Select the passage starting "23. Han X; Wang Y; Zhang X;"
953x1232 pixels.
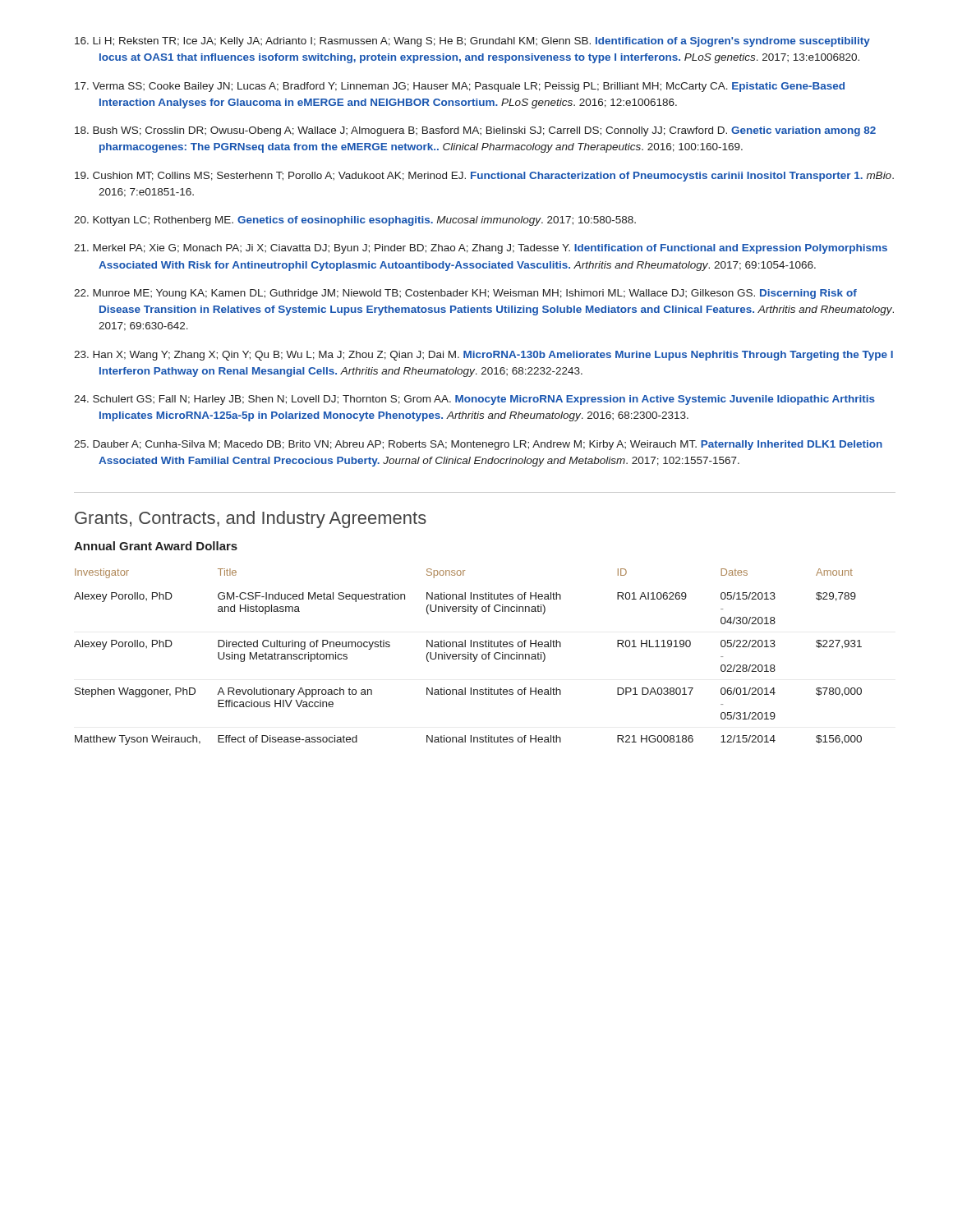tap(484, 362)
